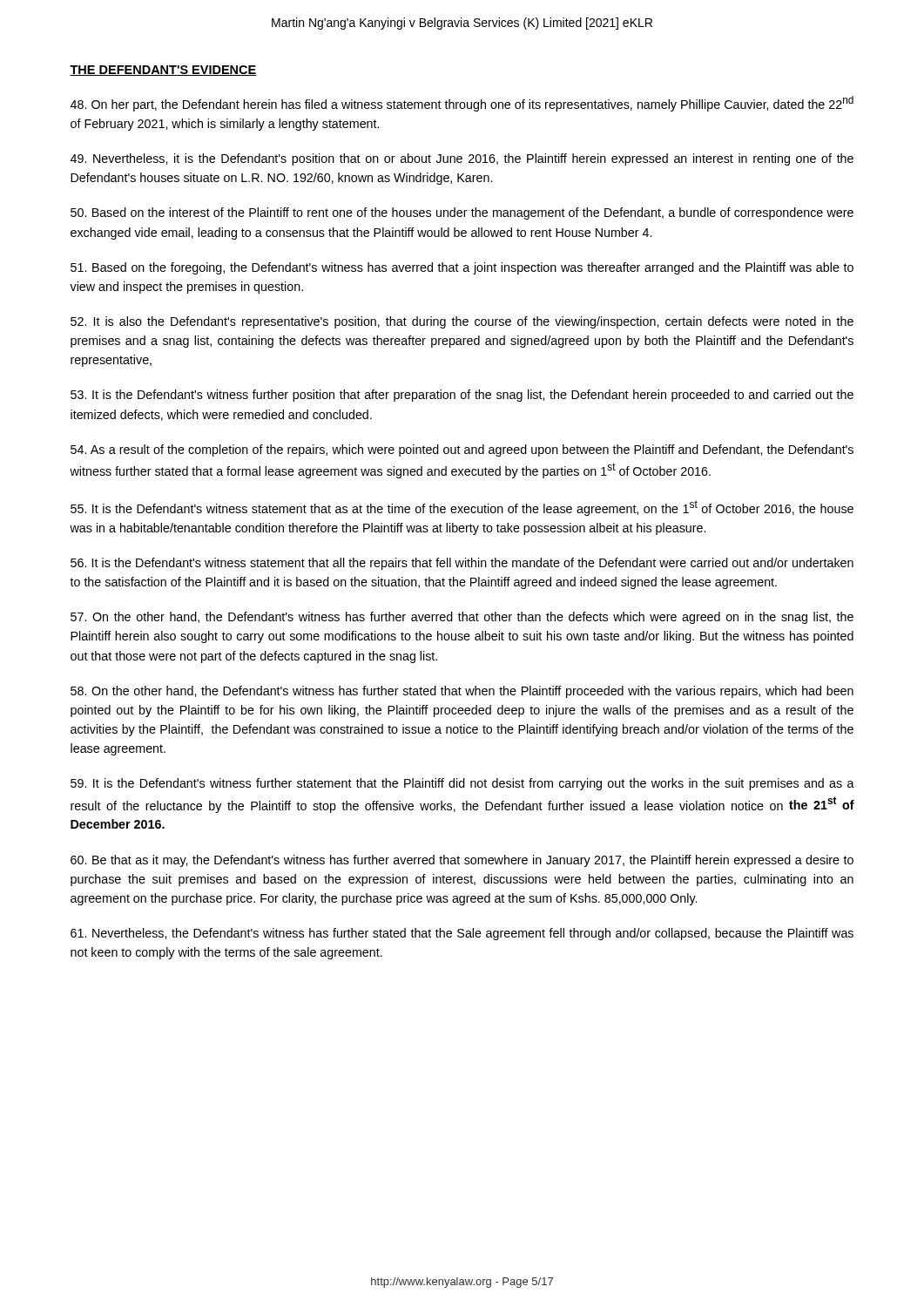Point to the text starting "Be that as it may, the"
This screenshot has width=924, height=1307.
pos(462,879)
